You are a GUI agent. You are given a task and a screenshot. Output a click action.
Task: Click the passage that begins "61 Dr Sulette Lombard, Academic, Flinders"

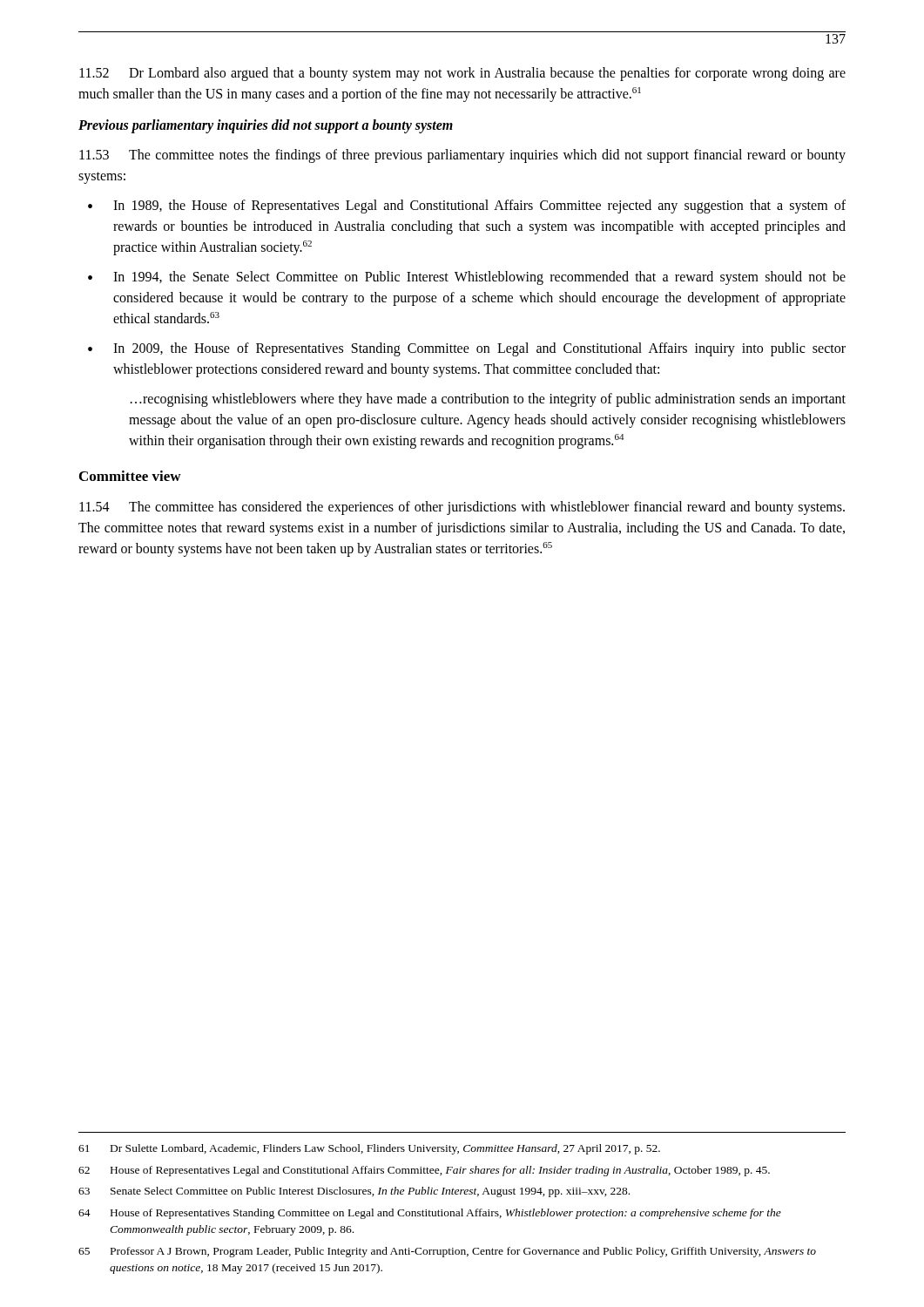pos(462,1148)
